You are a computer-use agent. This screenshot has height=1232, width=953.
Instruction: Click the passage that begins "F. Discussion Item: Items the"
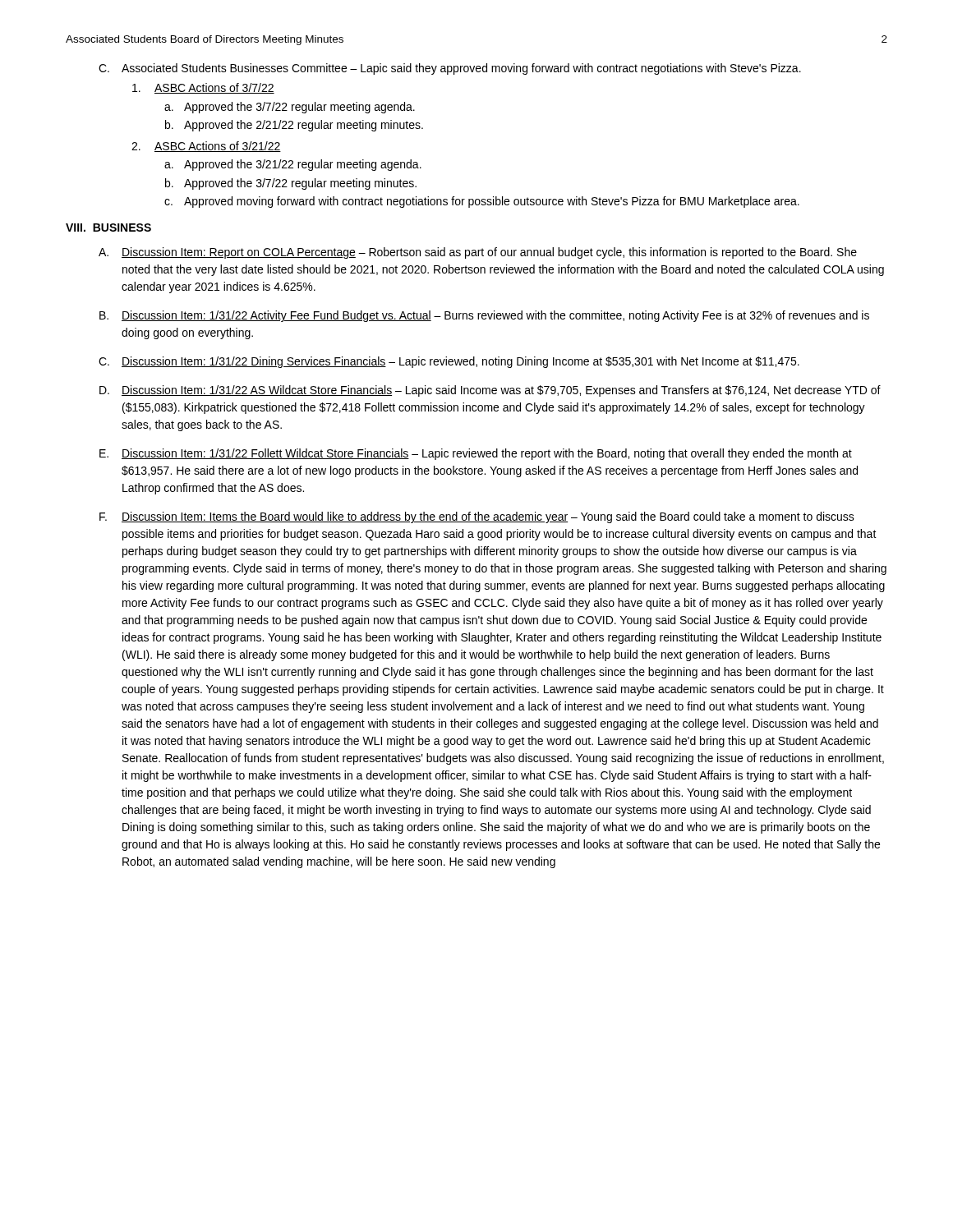(x=493, y=690)
